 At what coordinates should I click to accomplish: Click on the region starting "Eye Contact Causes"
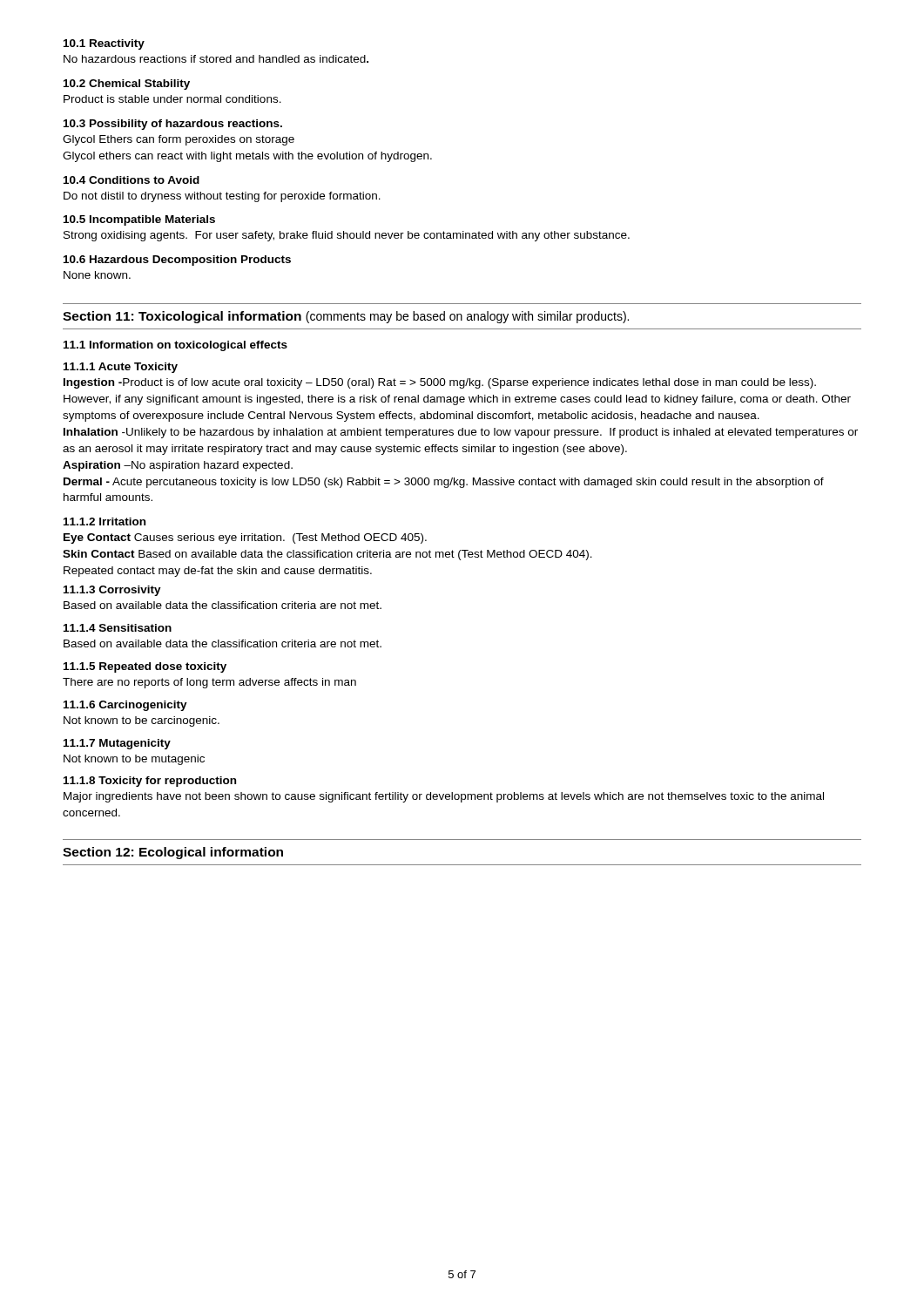(x=328, y=554)
